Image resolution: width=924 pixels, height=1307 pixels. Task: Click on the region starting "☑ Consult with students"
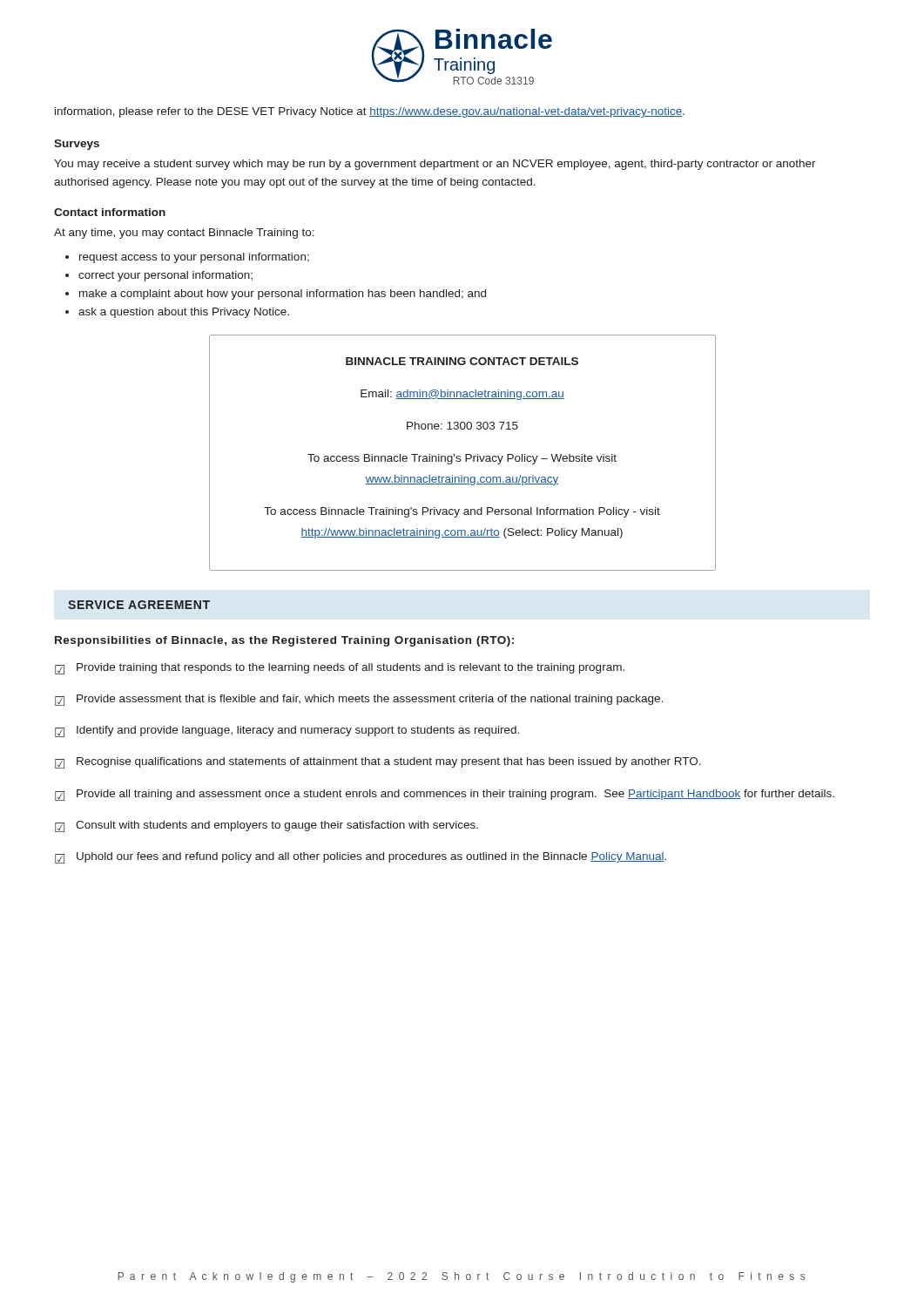coord(266,827)
